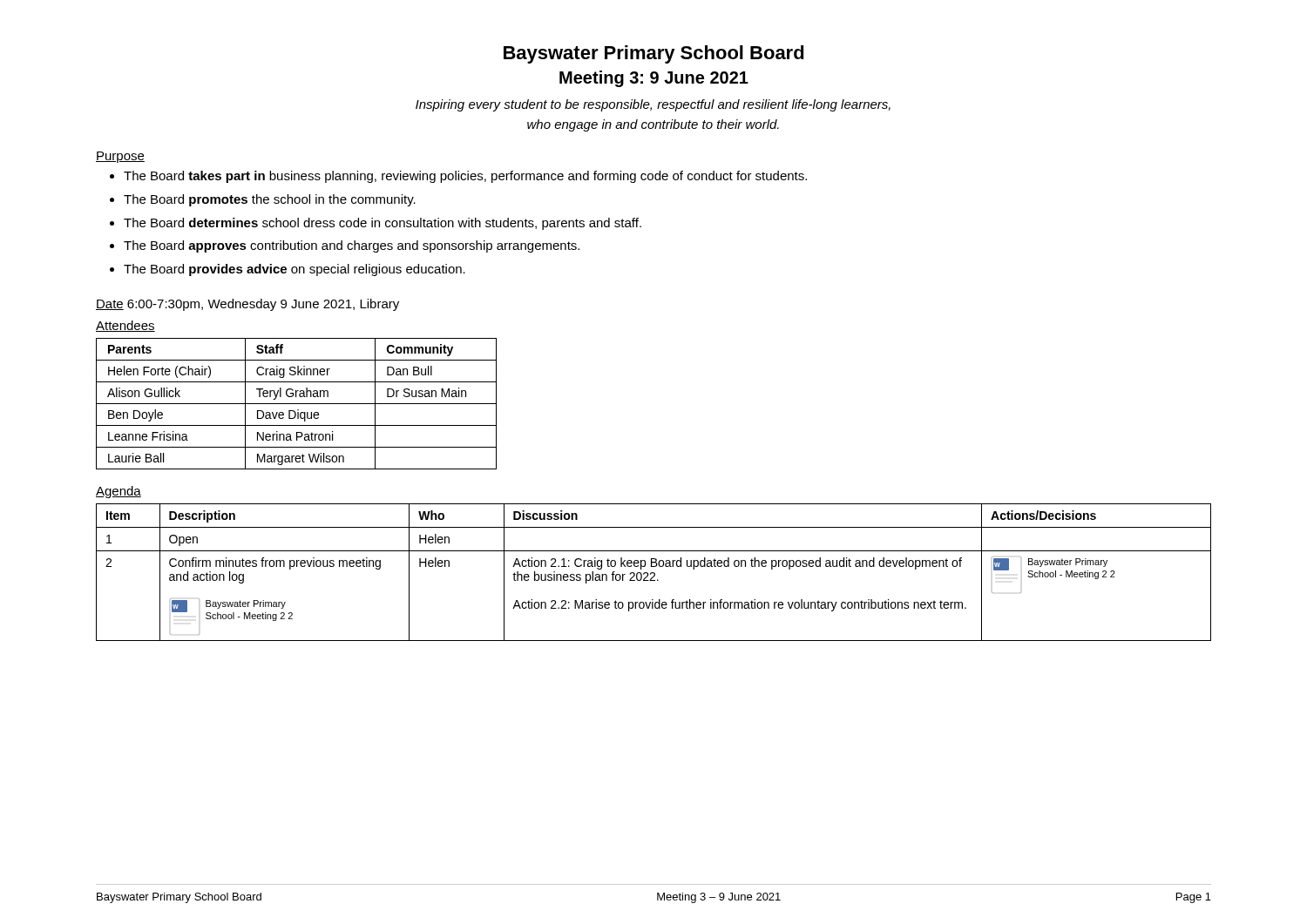Locate the text block with the text "Inspiring every student to be"
Screen dimensions: 924x1307
654,114
